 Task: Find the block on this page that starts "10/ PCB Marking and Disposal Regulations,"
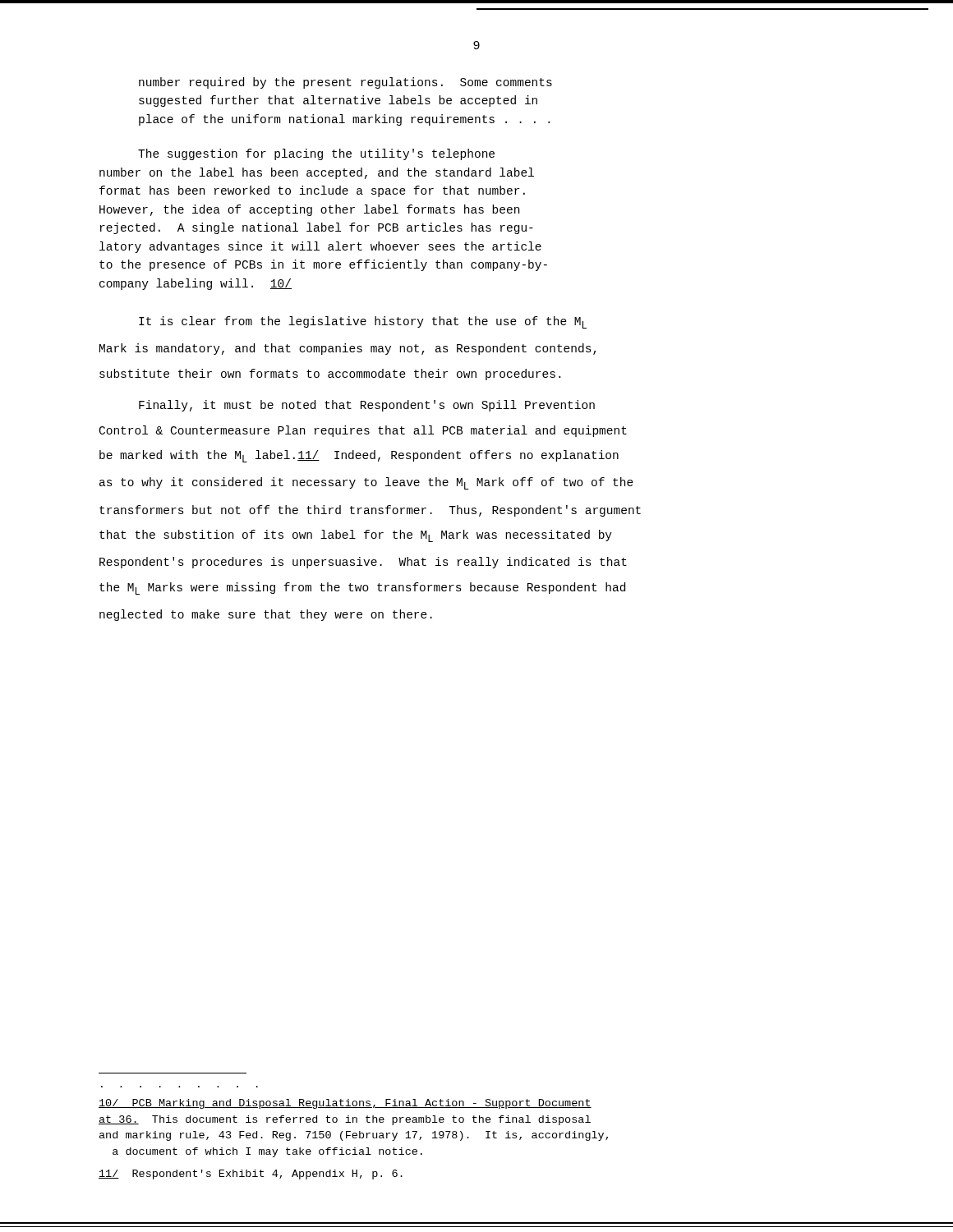tap(355, 1128)
